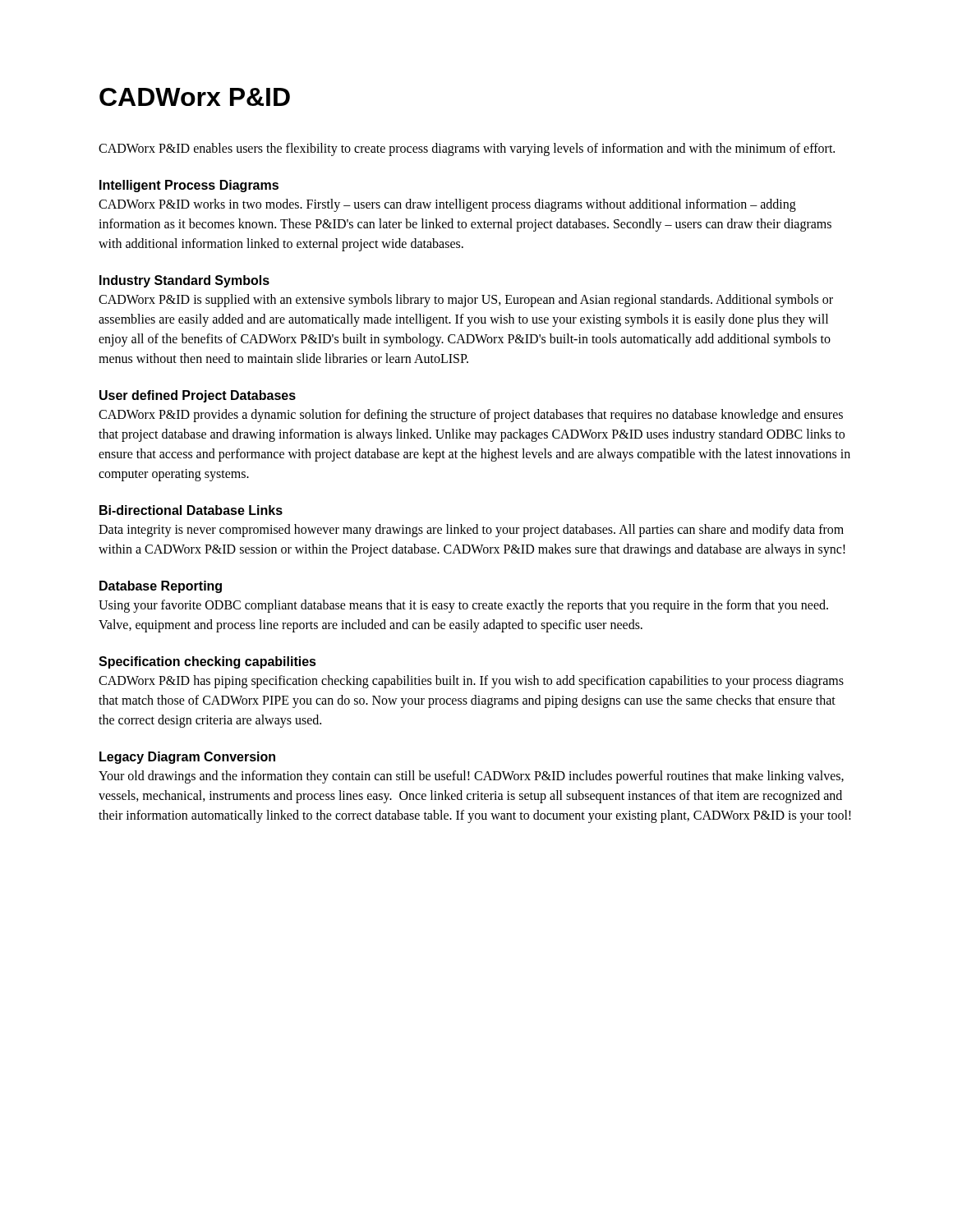Select the text block containing "CADWorx P&ID is supplied with an extensive symbols"
The width and height of the screenshot is (953, 1232).
click(466, 329)
